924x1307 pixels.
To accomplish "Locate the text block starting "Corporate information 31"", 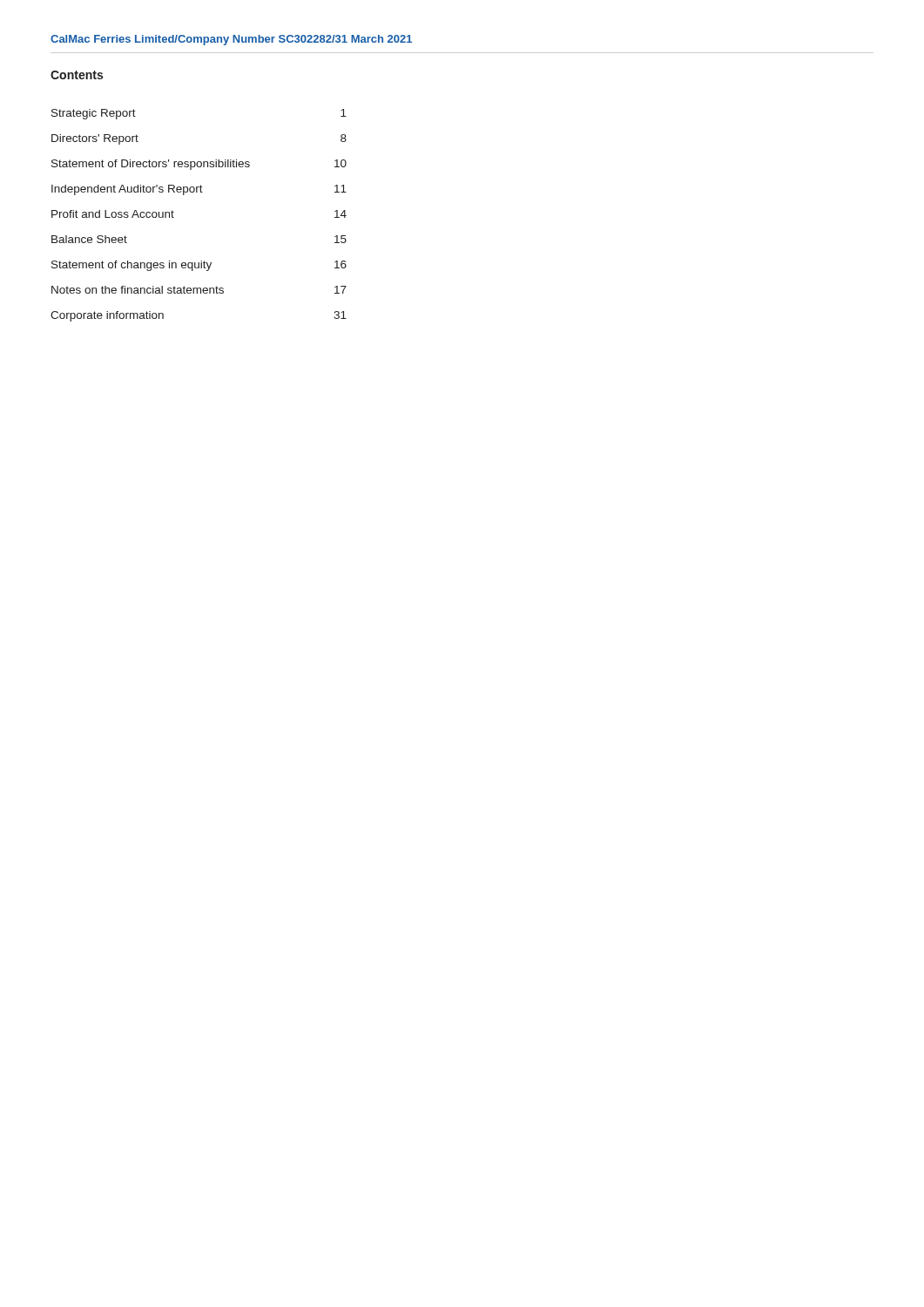I will [107, 316].
